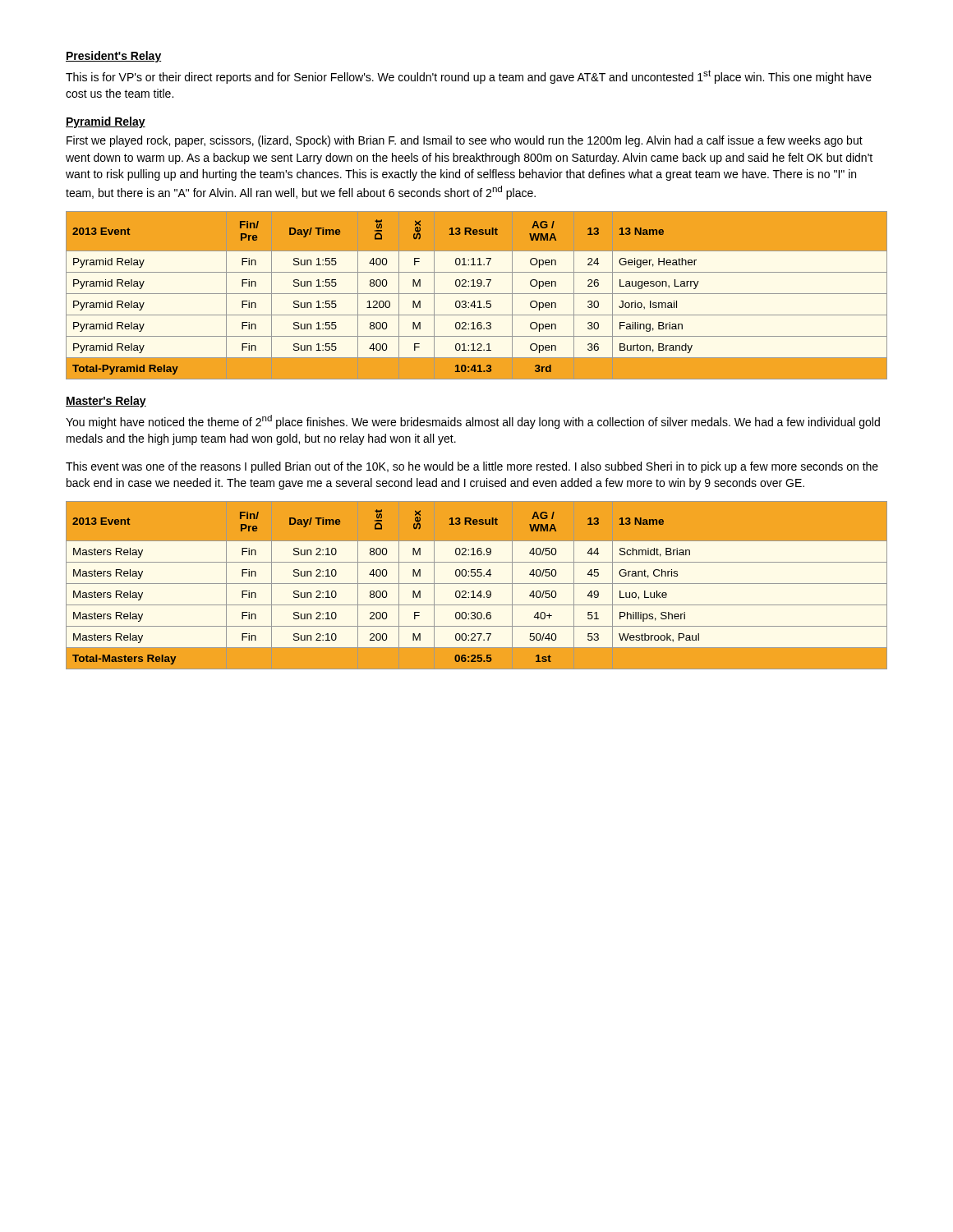Viewport: 953px width, 1232px height.
Task: Where is the passage that starts "This is for VP's or their"?
Action: coord(469,84)
